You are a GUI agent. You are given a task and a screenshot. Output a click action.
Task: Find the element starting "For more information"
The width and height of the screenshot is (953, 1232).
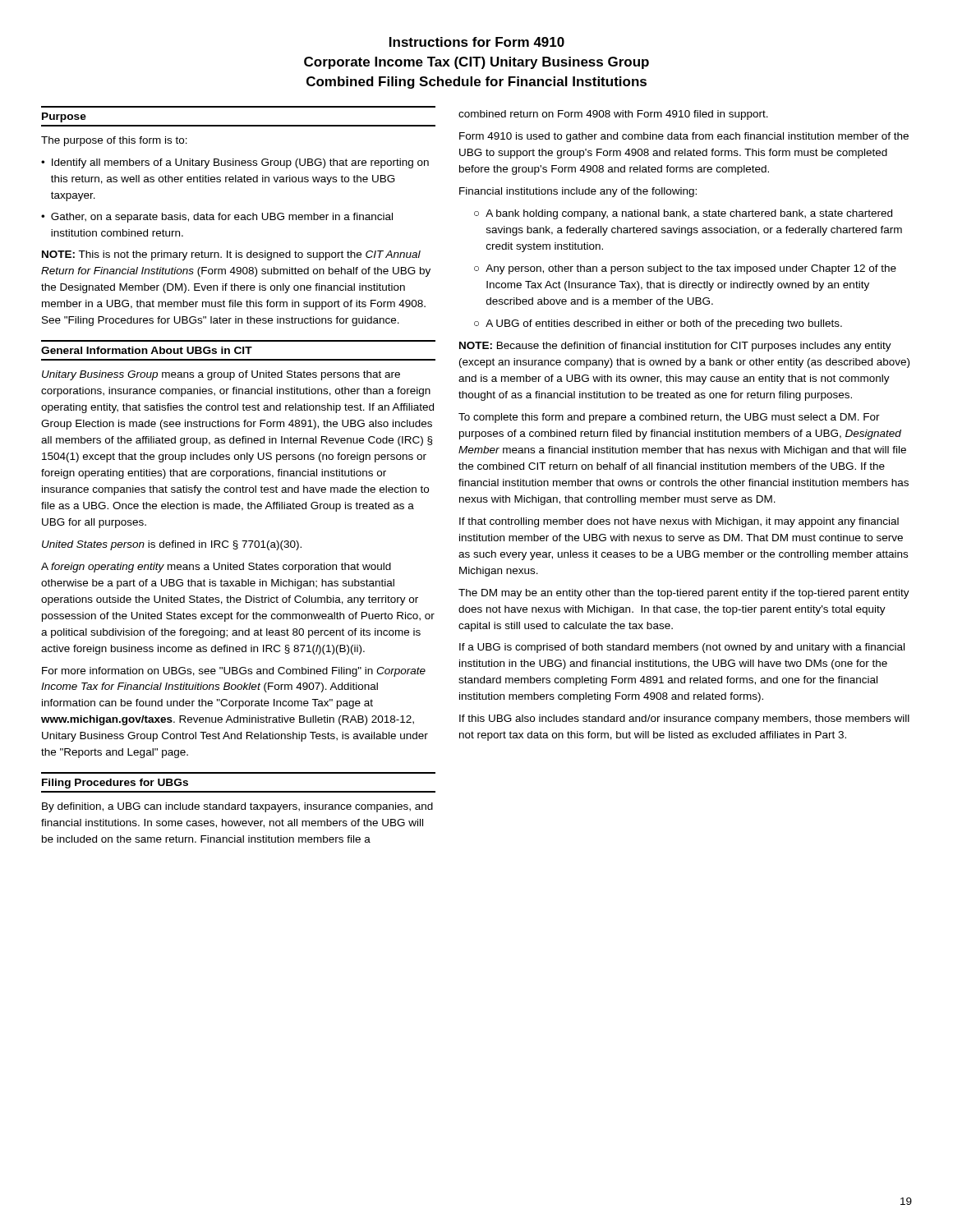(238, 712)
